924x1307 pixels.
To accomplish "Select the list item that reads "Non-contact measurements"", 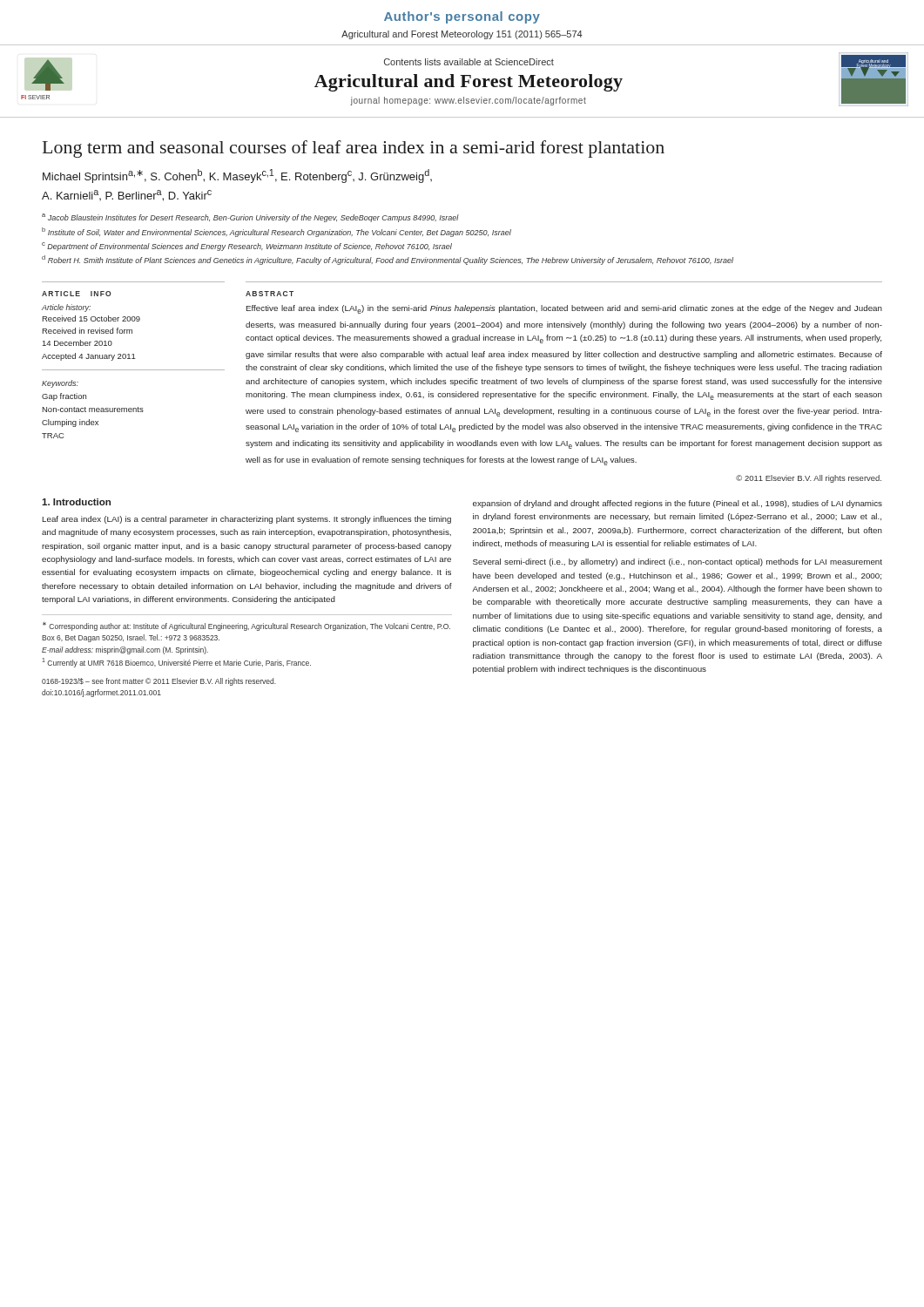I will (x=93, y=409).
